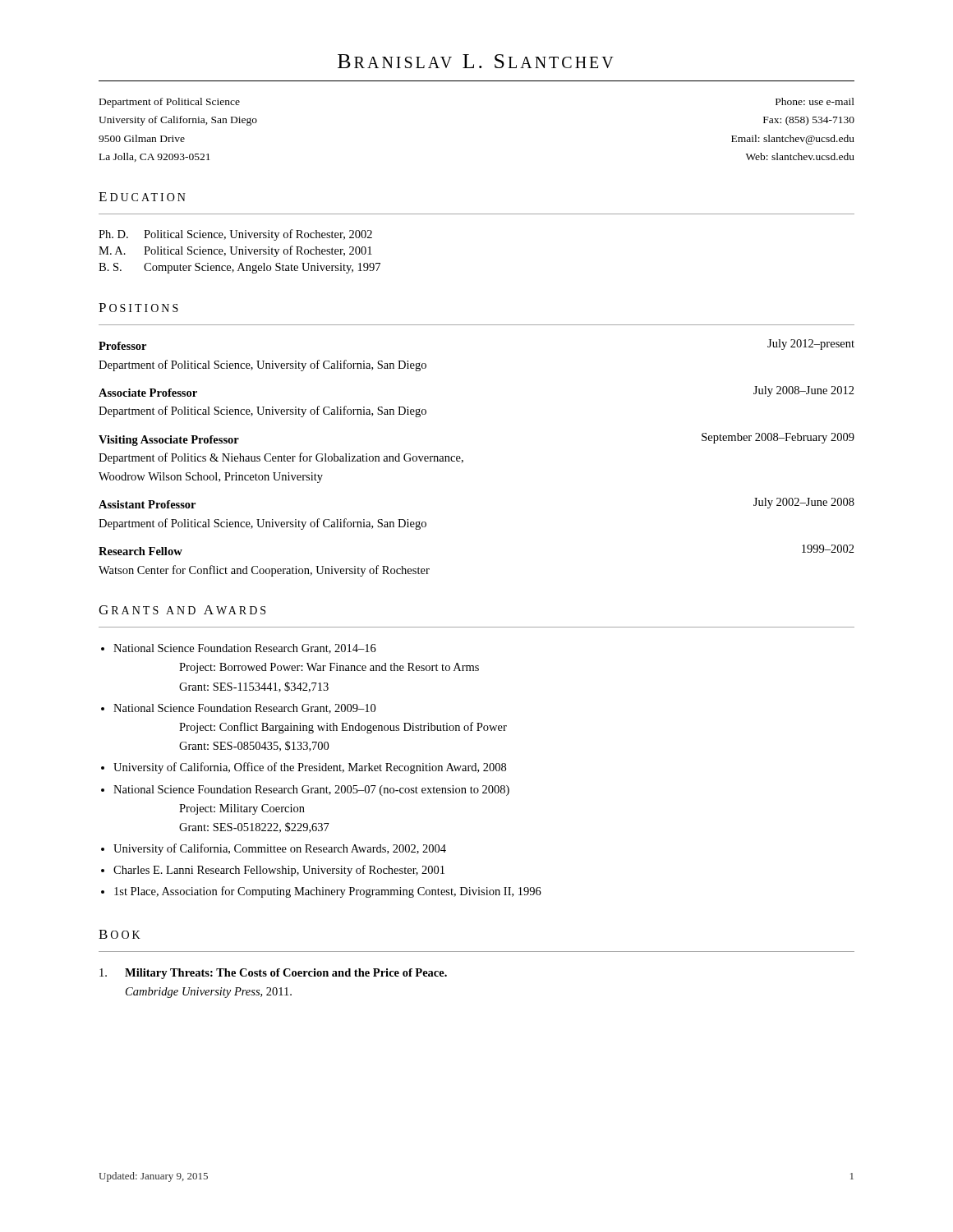The width and height of the screenshot is (953, 1232).
Task: Point to the block beginning "Research Fellow Watson Center"
Action: (264, 561)
